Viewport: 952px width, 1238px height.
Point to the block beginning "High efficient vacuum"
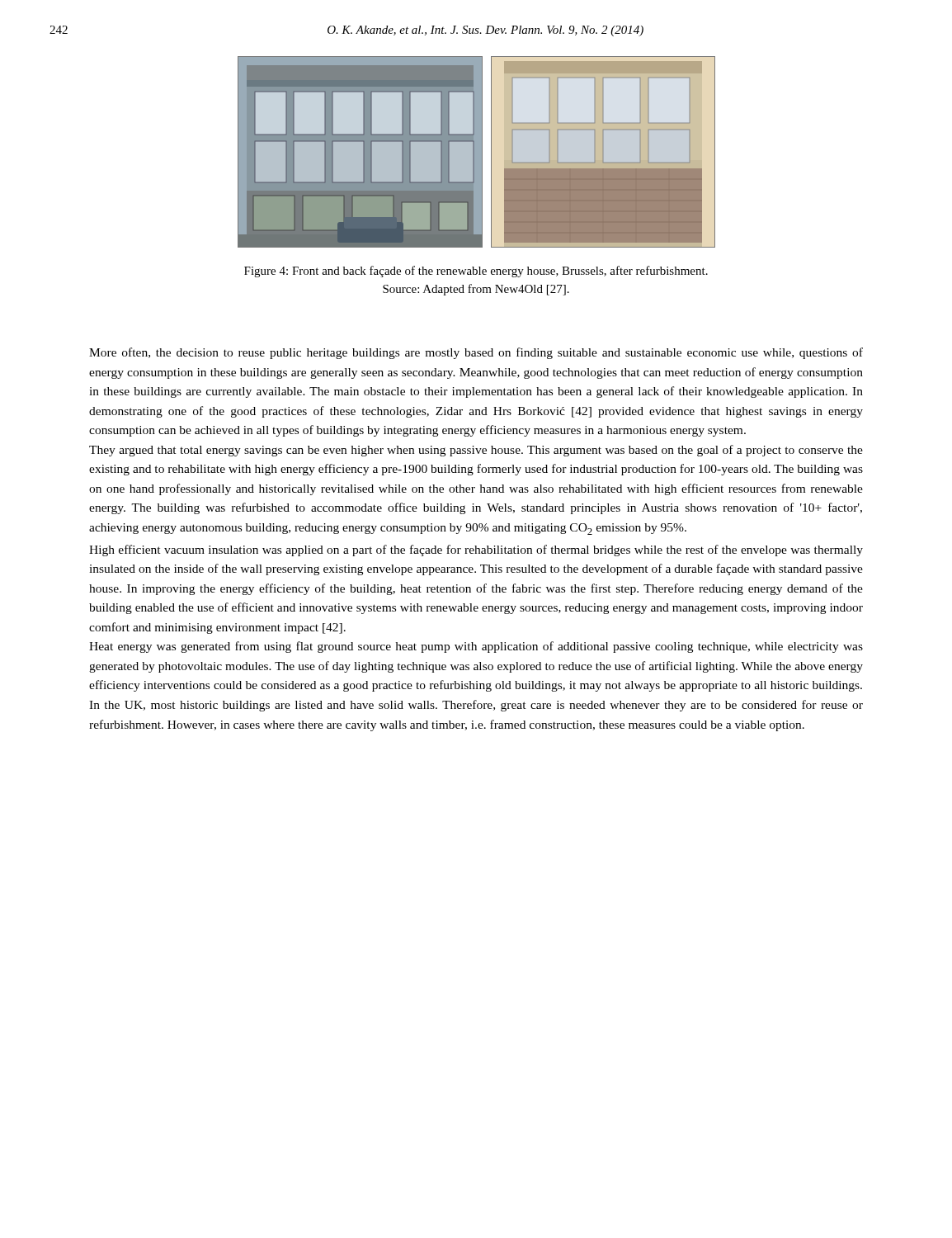click(476, 588)
